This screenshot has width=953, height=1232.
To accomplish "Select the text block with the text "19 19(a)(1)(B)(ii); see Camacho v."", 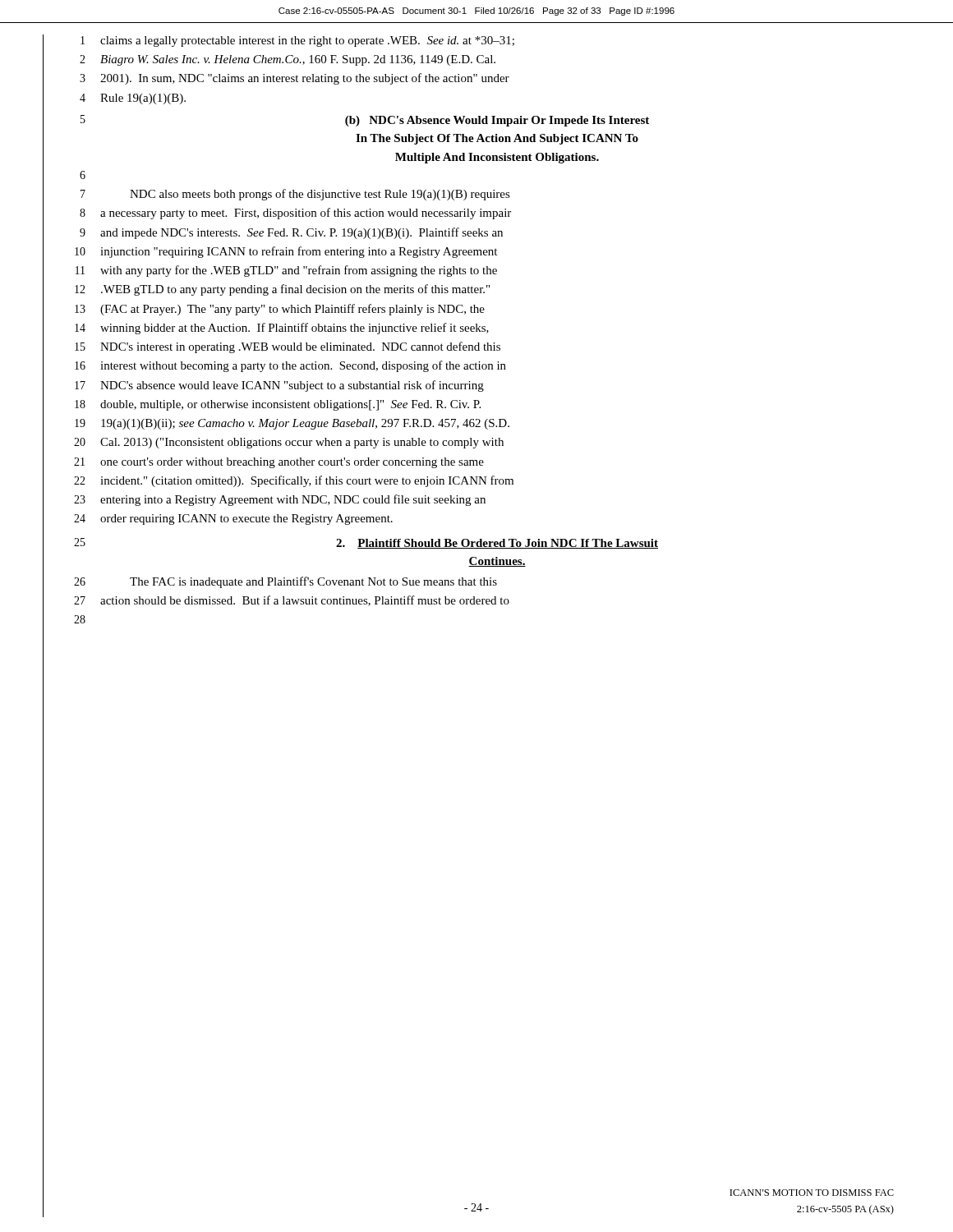I will (476, 424).
